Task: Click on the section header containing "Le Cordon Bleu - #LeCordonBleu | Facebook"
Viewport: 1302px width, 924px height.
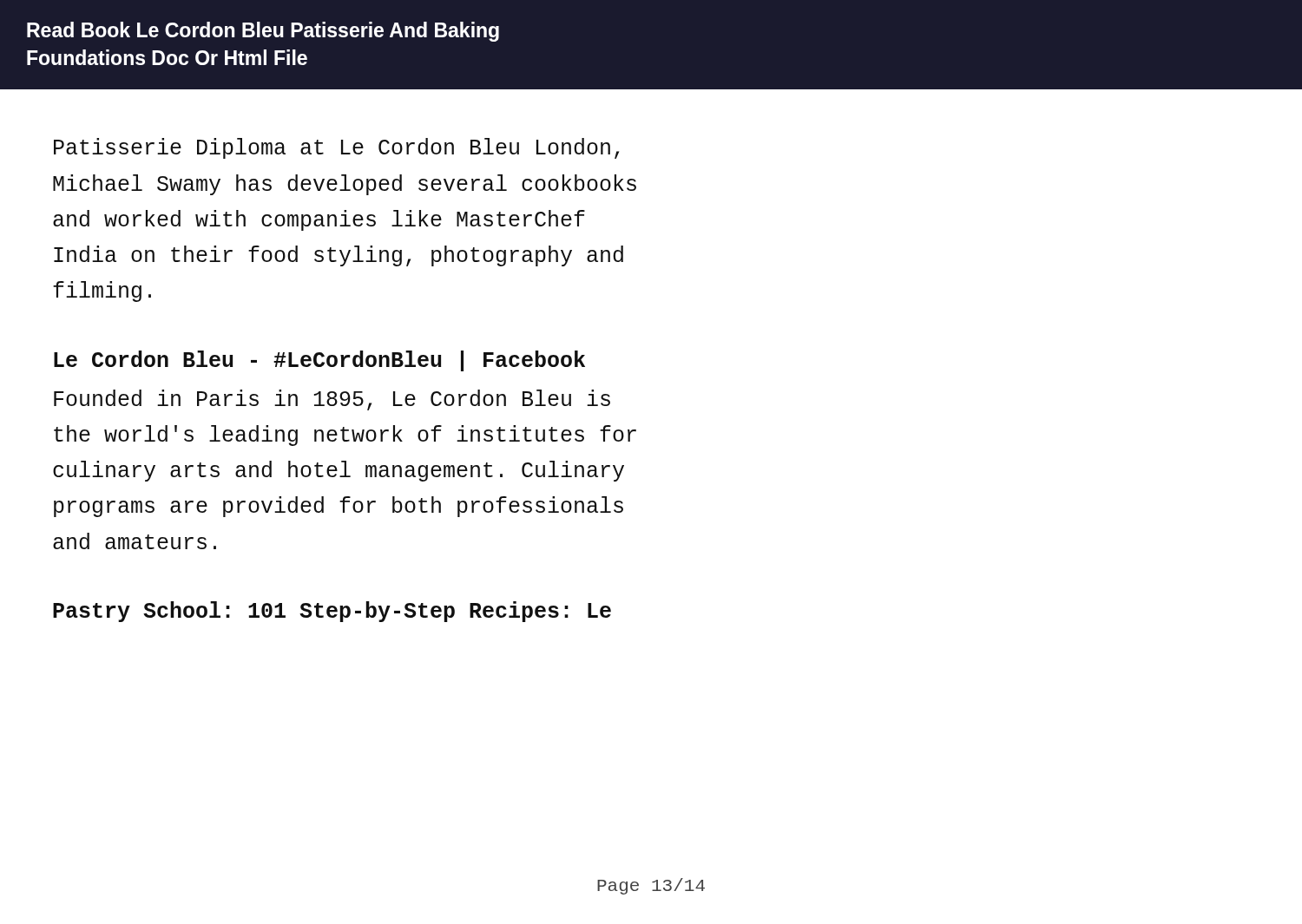Action: [319, 361]
